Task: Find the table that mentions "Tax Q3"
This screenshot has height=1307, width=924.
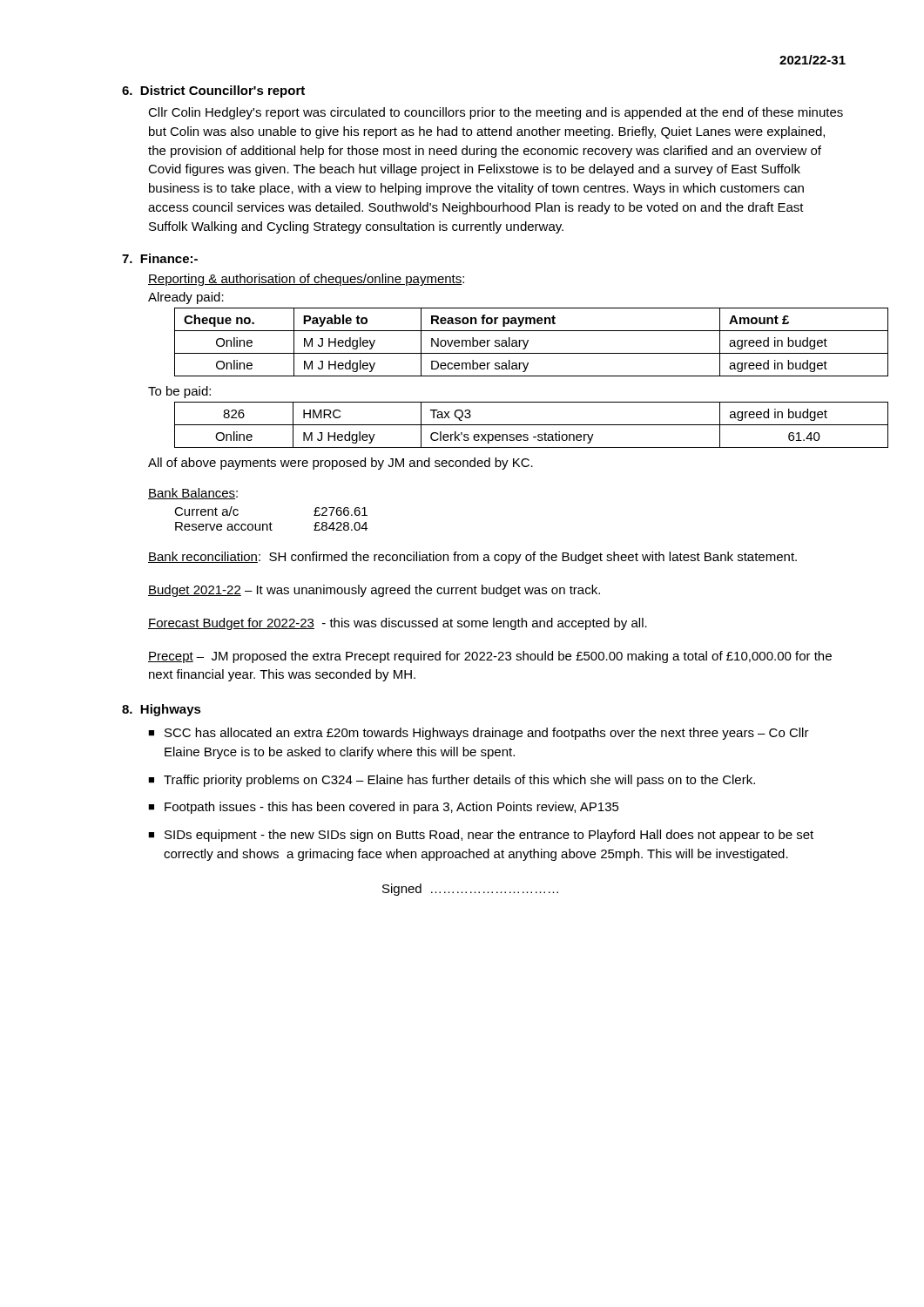Action: coord(497,425)
